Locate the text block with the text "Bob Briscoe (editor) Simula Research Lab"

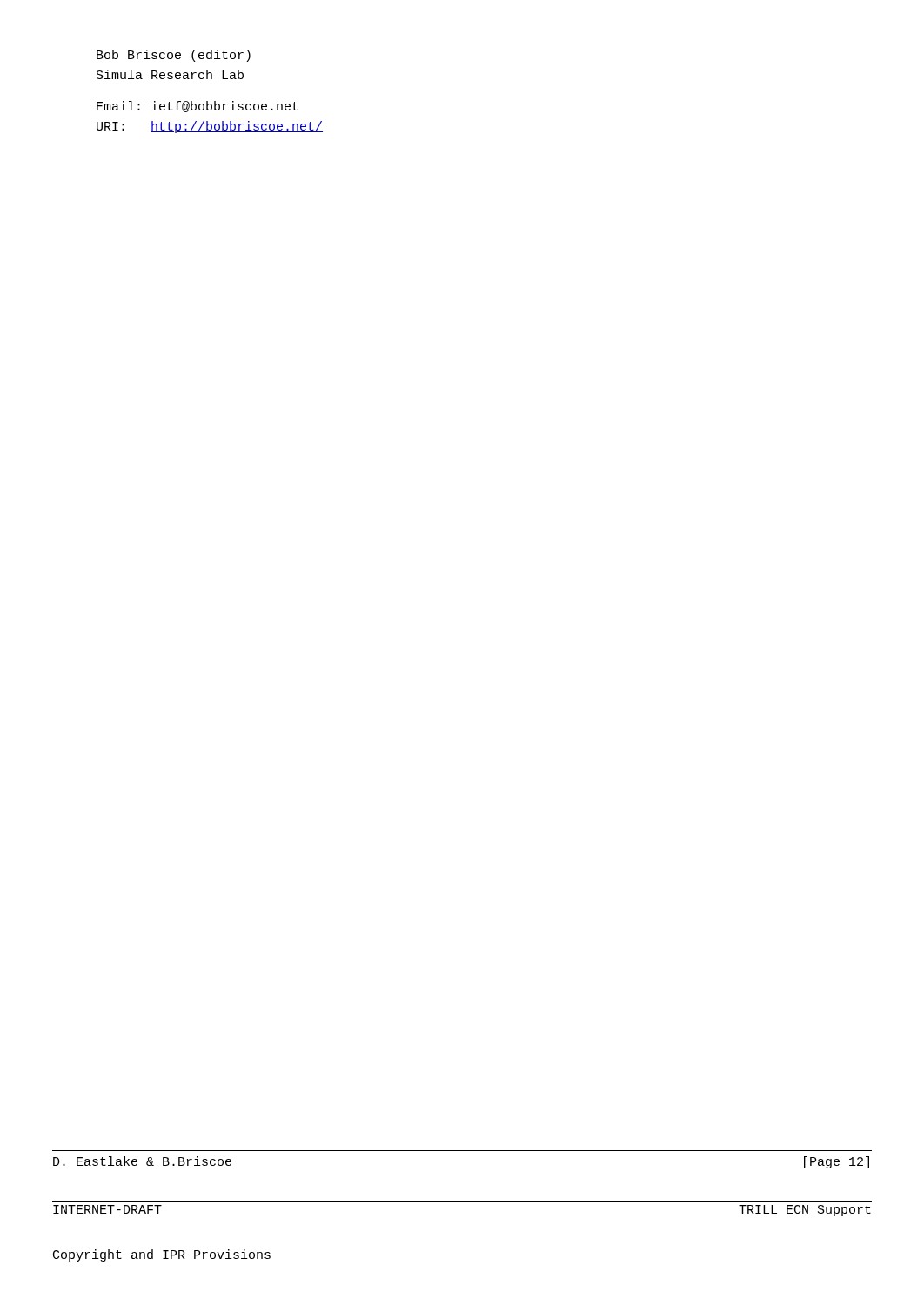174,56
